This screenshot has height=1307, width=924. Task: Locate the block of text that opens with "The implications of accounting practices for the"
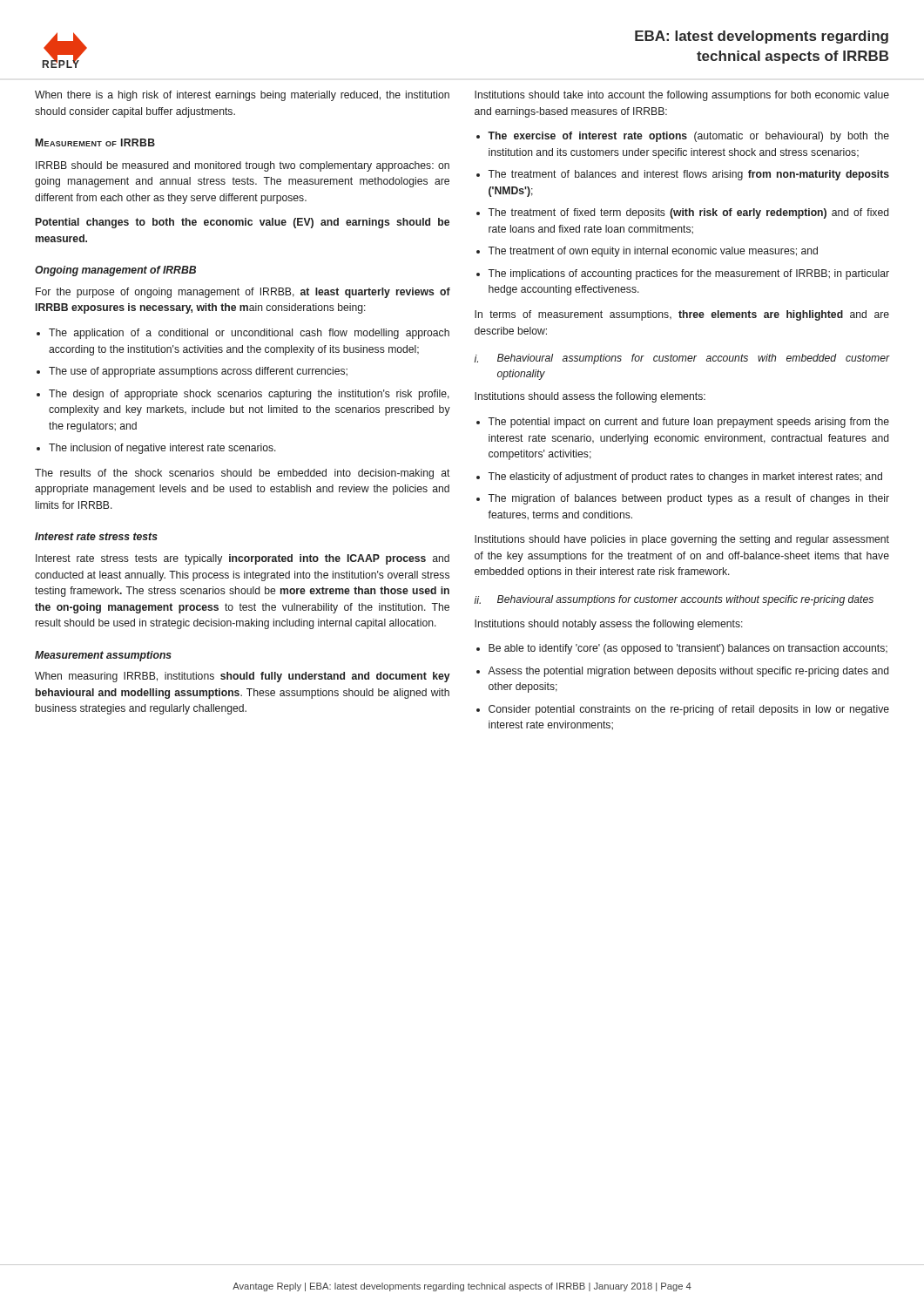[x=689, y=282]
